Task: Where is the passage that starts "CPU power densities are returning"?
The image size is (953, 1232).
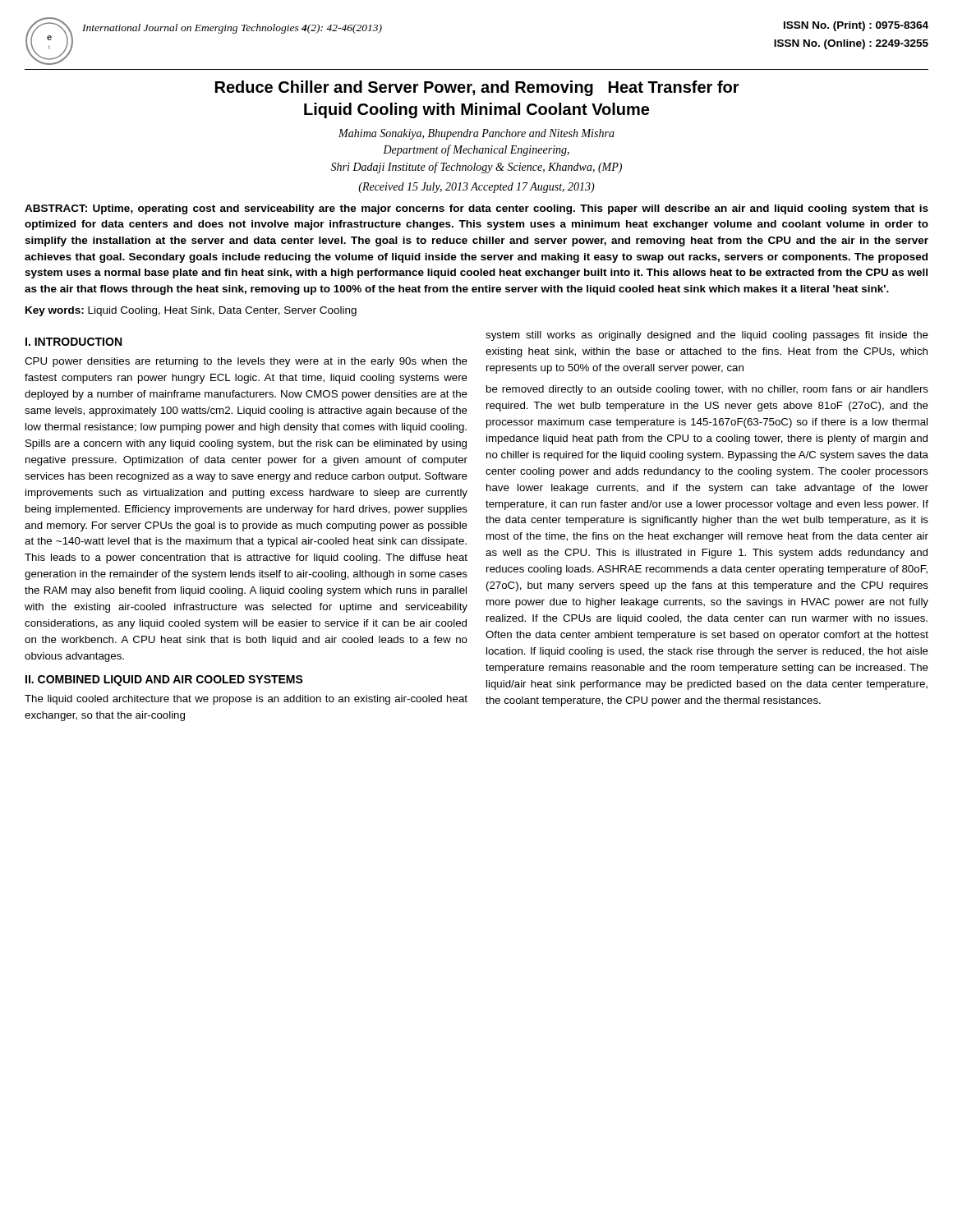Action: (x=246, y=509)
